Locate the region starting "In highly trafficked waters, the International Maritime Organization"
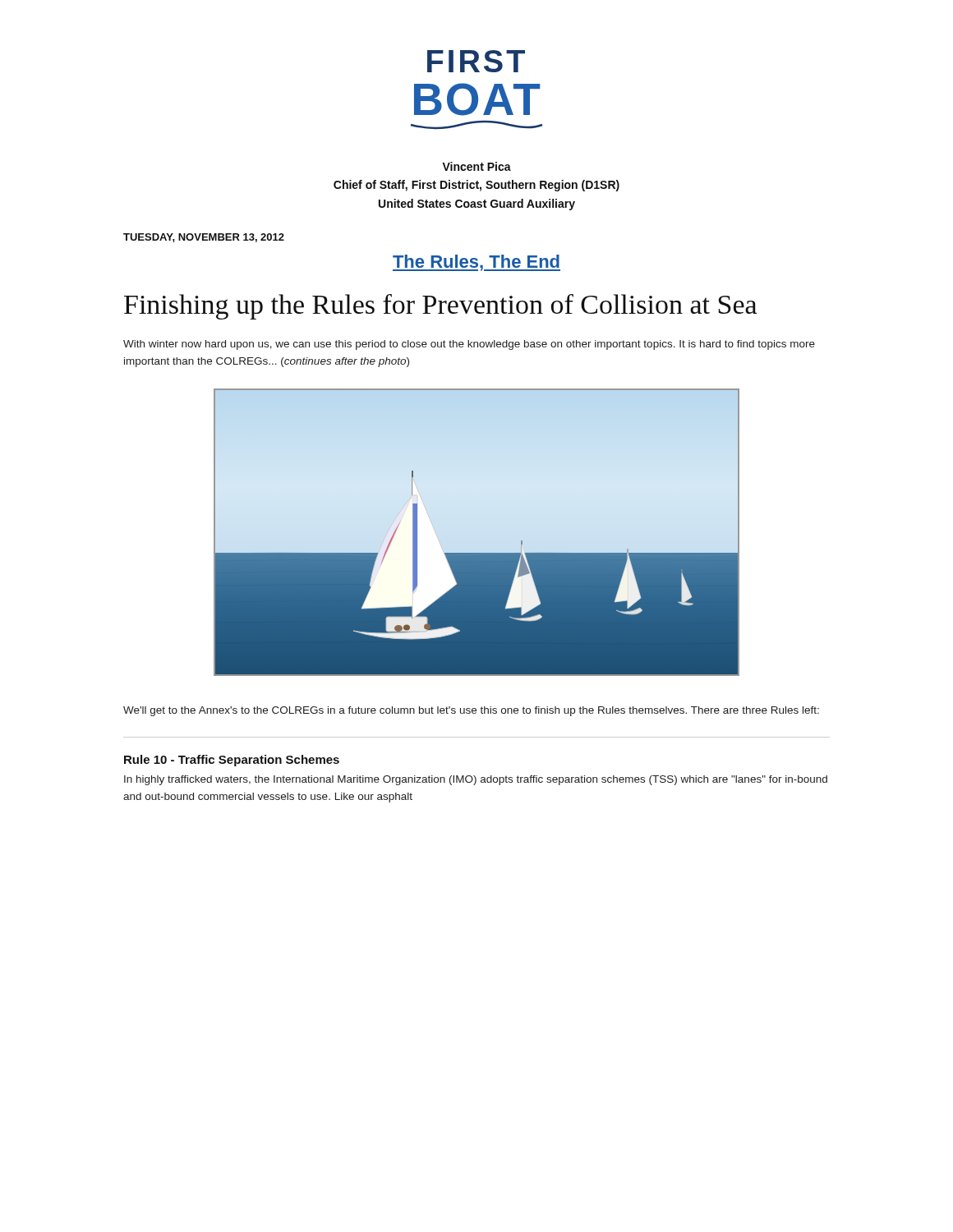 tap(476, 788)
